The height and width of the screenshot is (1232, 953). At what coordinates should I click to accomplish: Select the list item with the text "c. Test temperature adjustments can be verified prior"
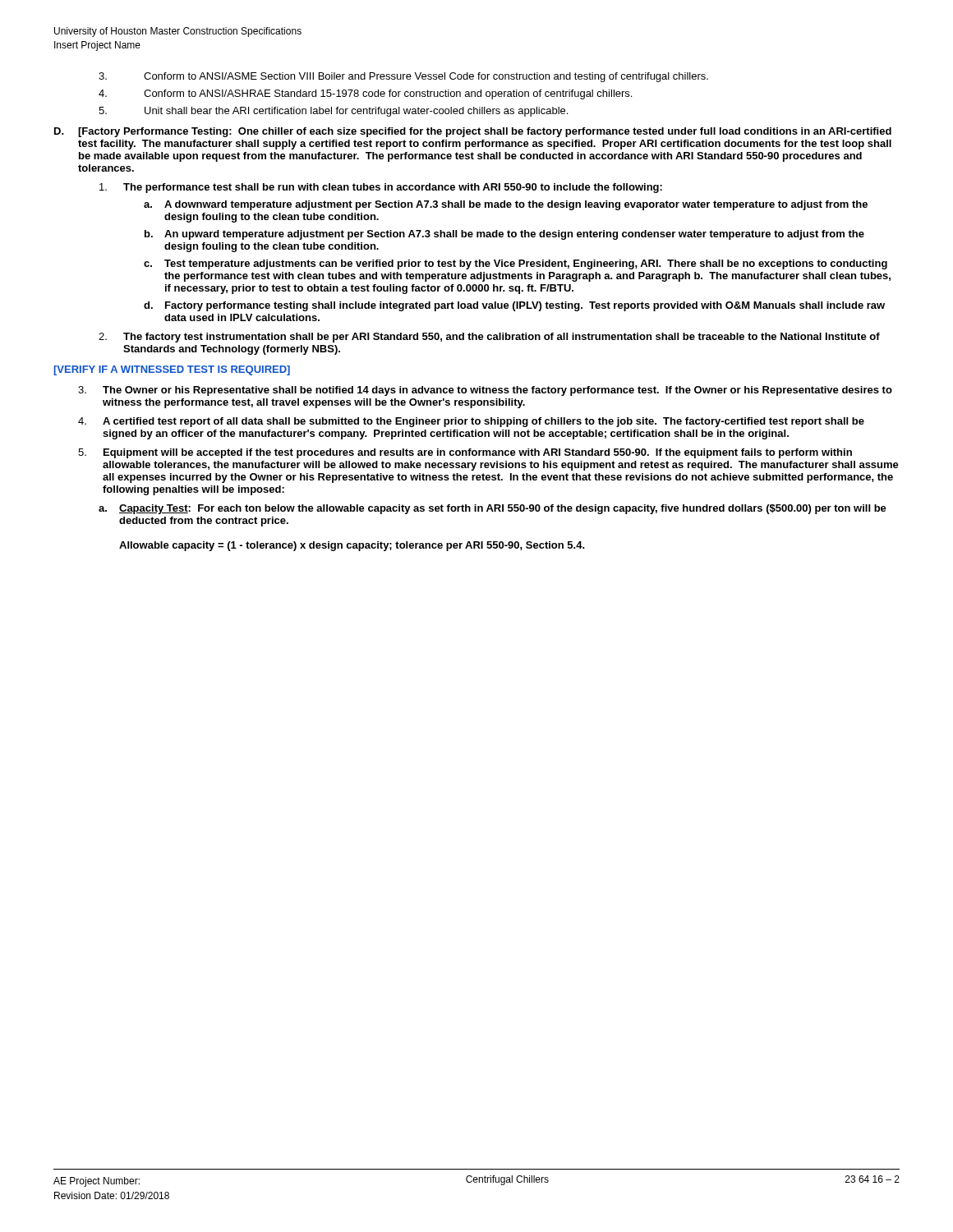point(522,276)
